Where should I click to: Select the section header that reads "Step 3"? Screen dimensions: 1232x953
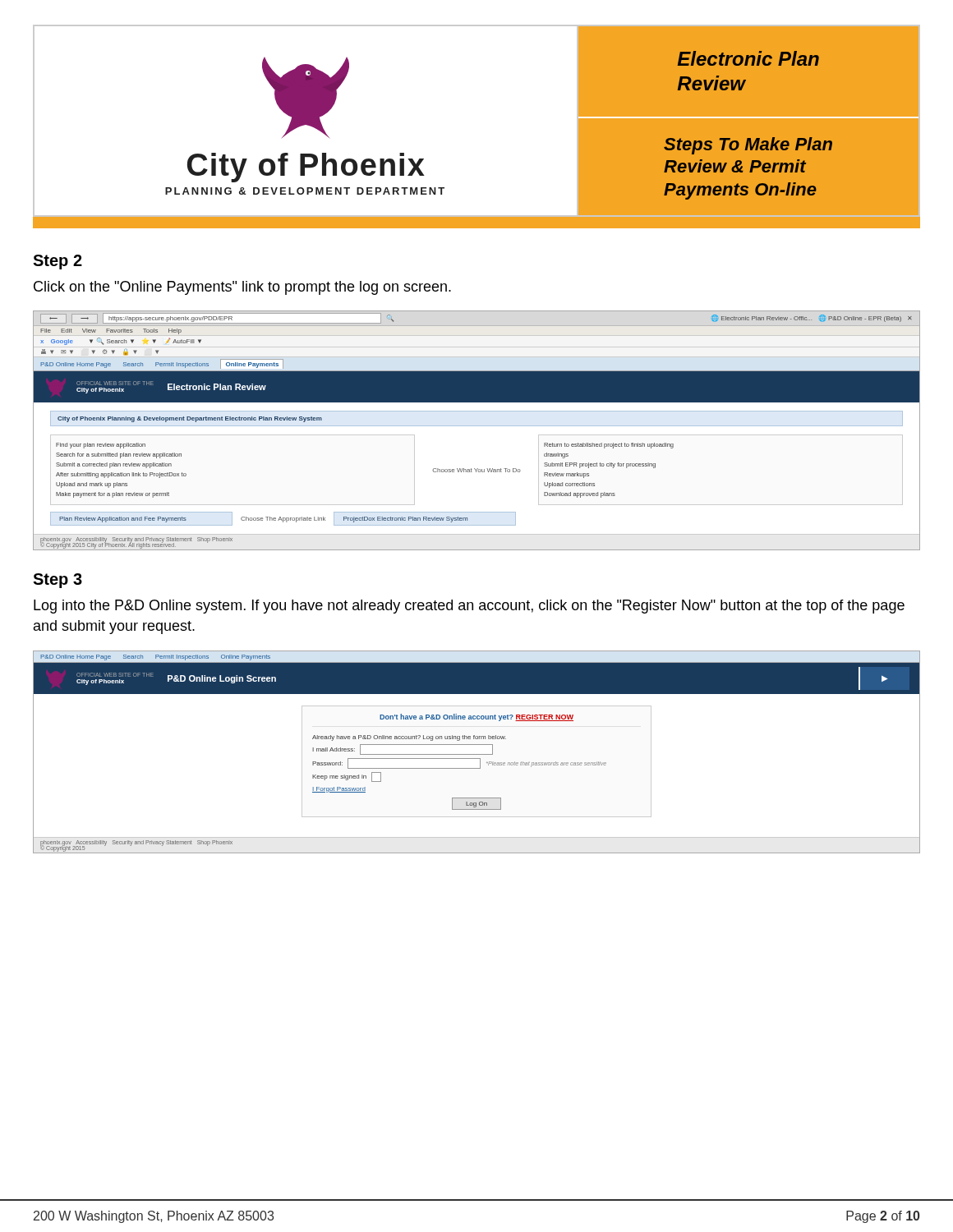(58, 579)
